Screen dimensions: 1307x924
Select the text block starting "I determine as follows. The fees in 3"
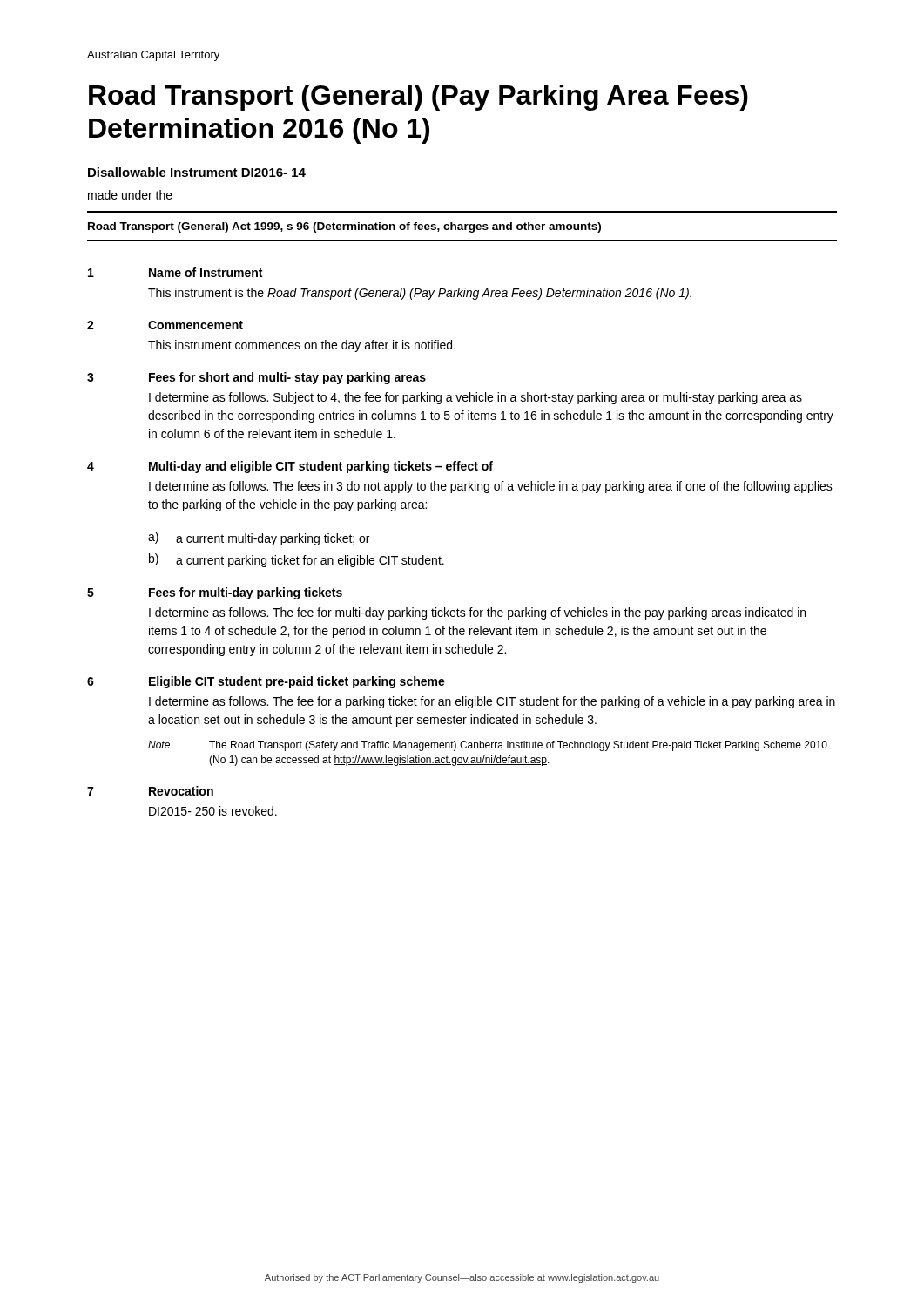490,495
